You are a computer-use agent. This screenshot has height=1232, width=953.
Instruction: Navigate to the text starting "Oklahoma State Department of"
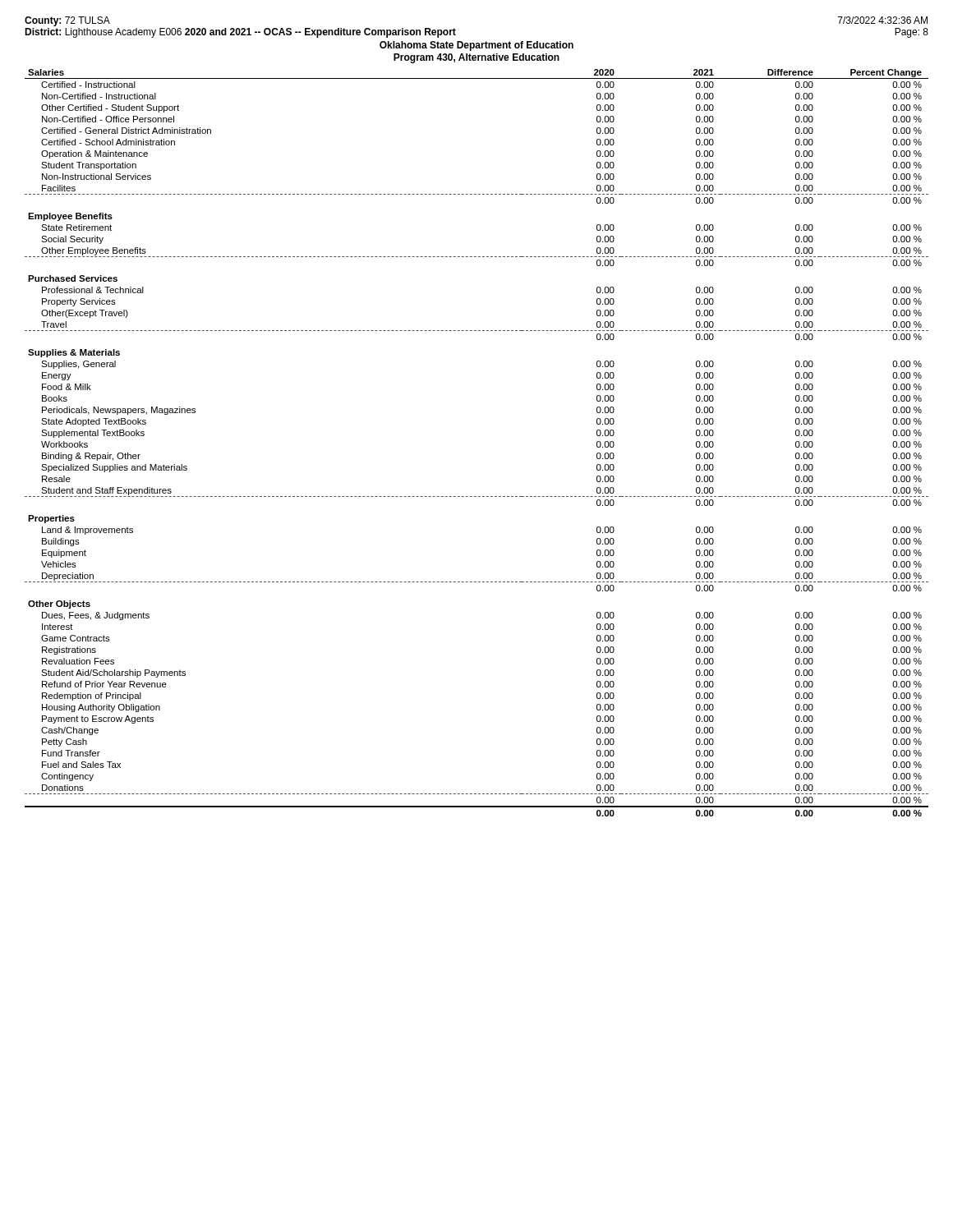[476, 45]
